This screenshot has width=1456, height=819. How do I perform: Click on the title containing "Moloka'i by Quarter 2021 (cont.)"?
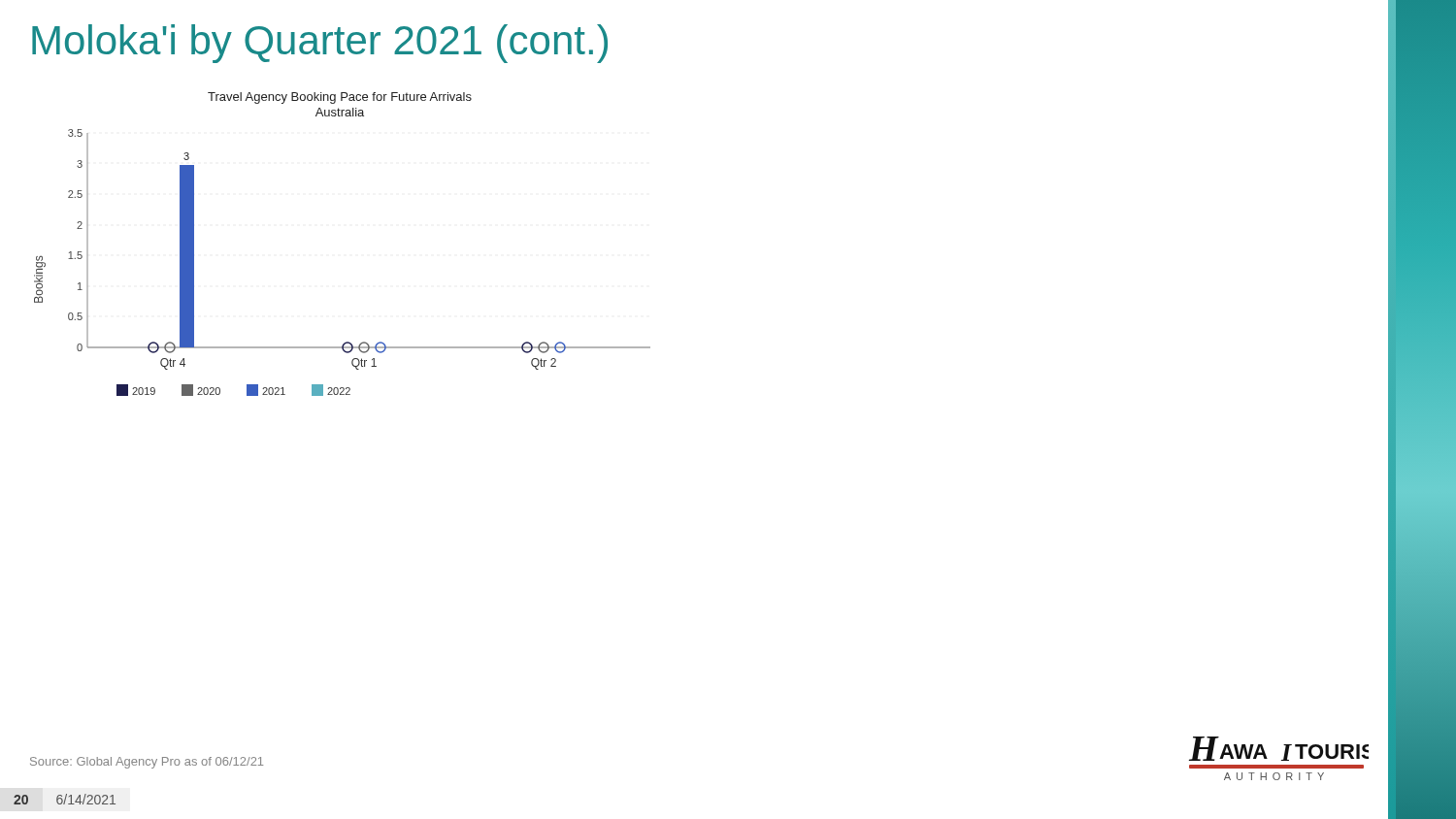[x=320, y=40]
